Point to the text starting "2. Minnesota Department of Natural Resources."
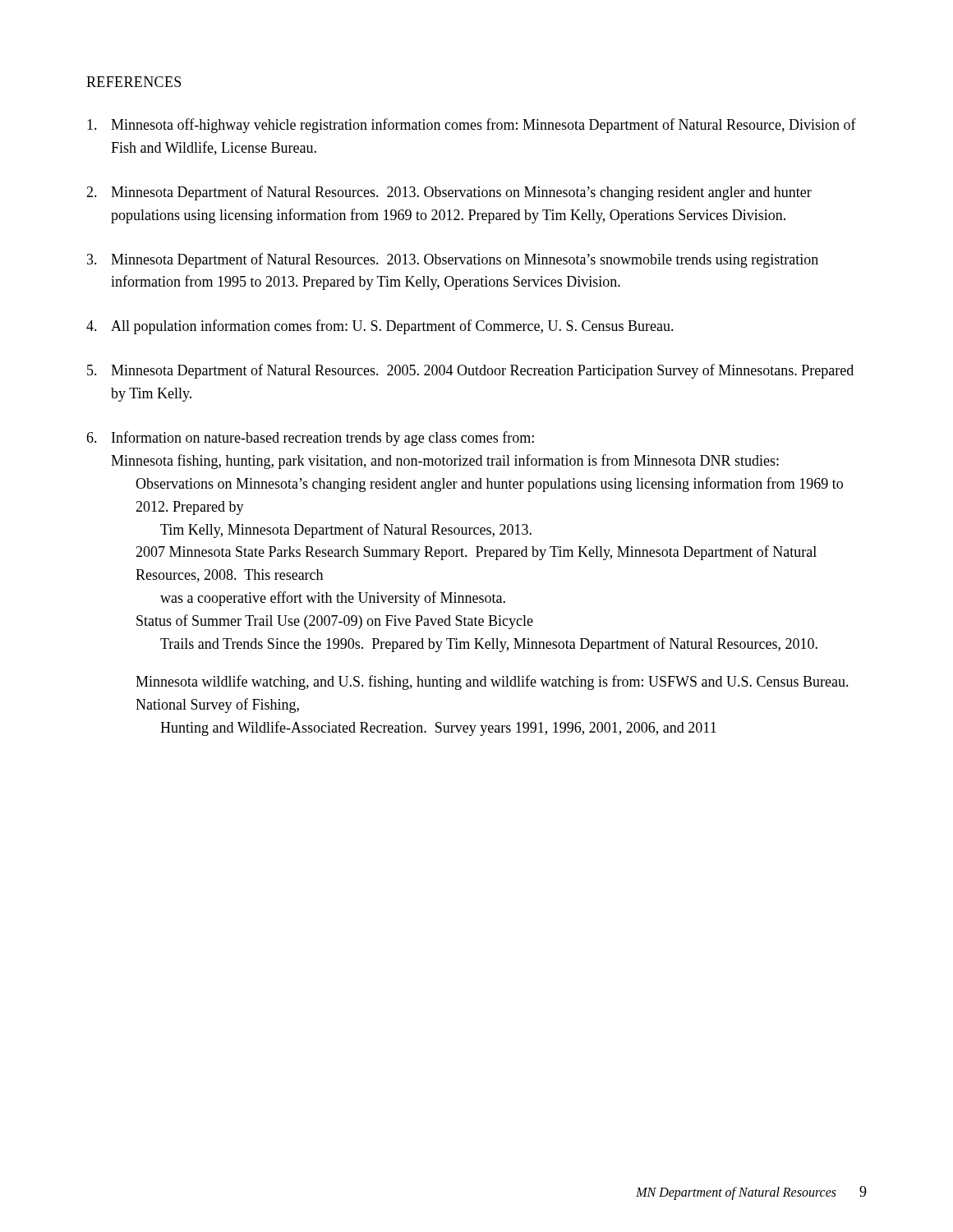The image size is (953, 1232). (x=476, y=204)
